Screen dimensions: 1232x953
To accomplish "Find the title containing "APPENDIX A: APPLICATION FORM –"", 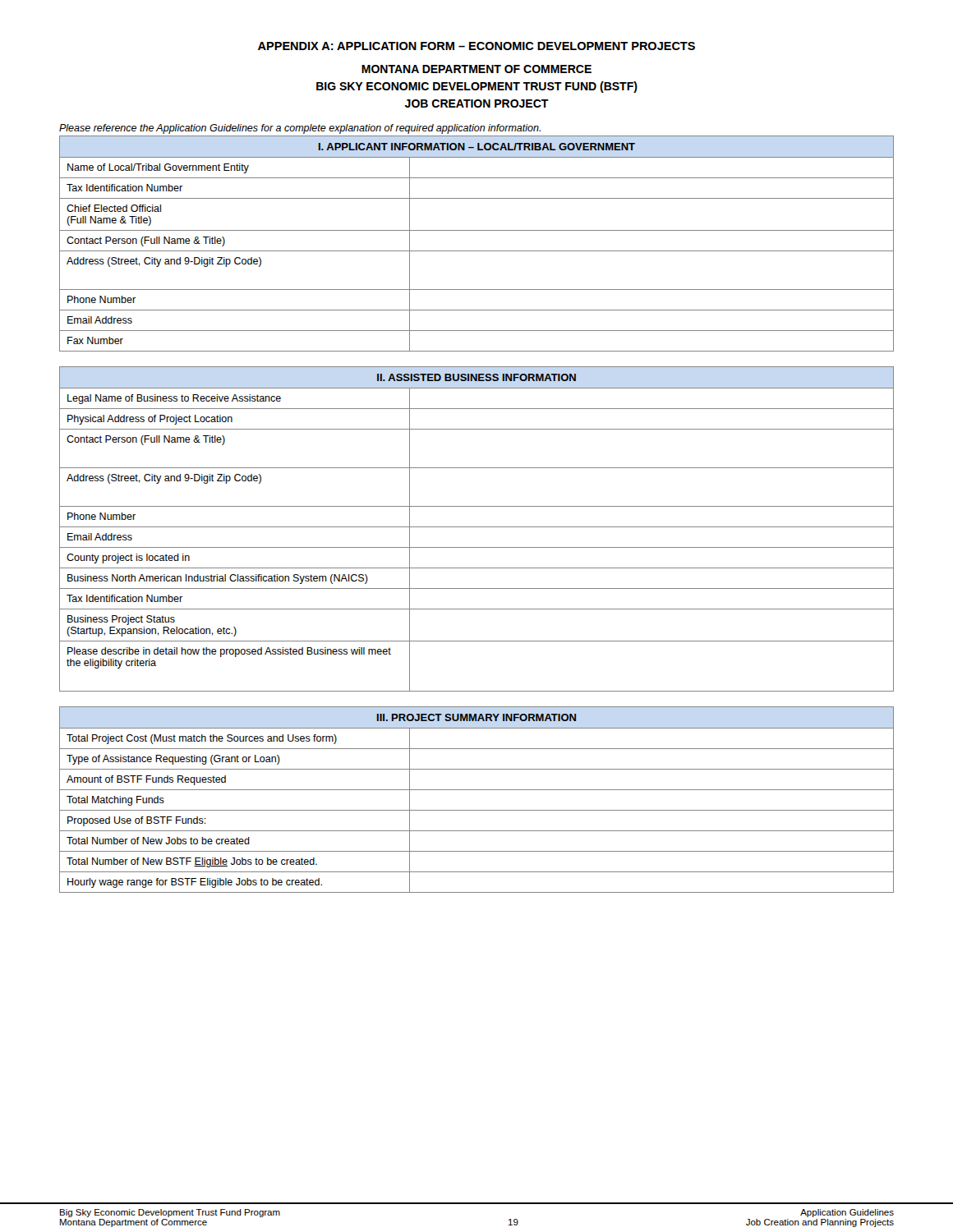I will tap(476, 46).
